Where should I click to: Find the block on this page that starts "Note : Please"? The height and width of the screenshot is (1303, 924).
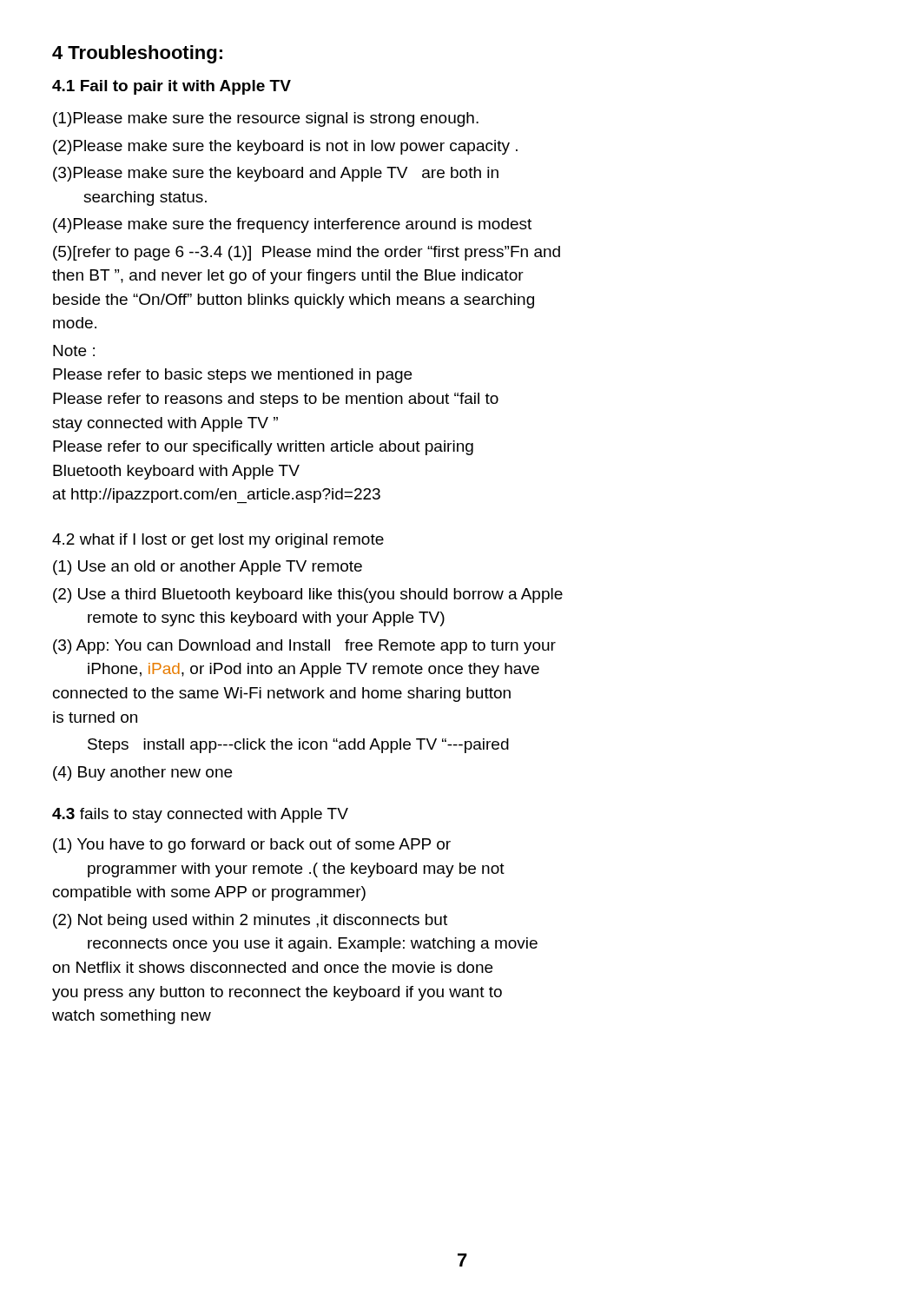[275, 422]
